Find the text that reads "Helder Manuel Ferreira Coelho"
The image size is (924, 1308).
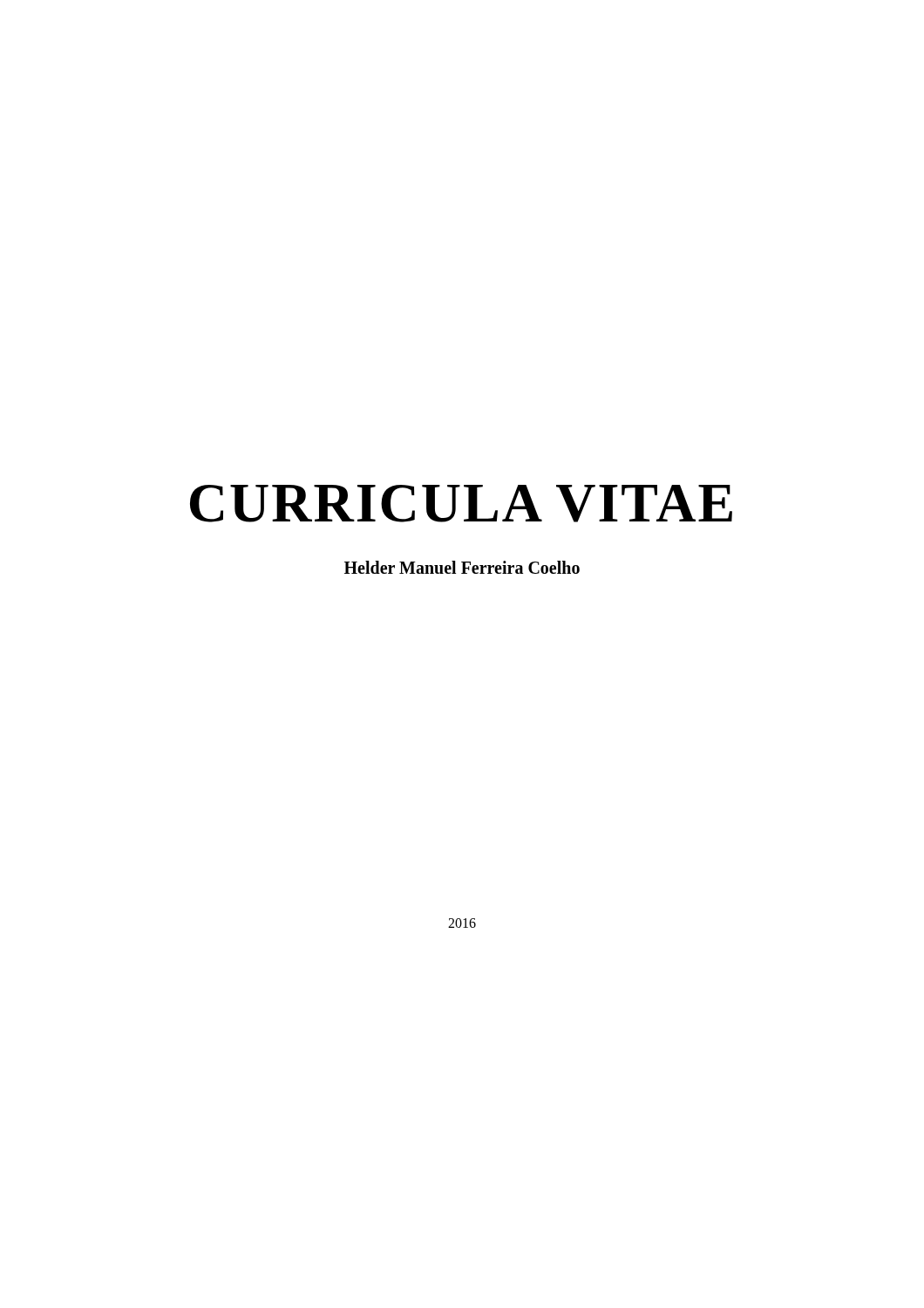[462, 568]
